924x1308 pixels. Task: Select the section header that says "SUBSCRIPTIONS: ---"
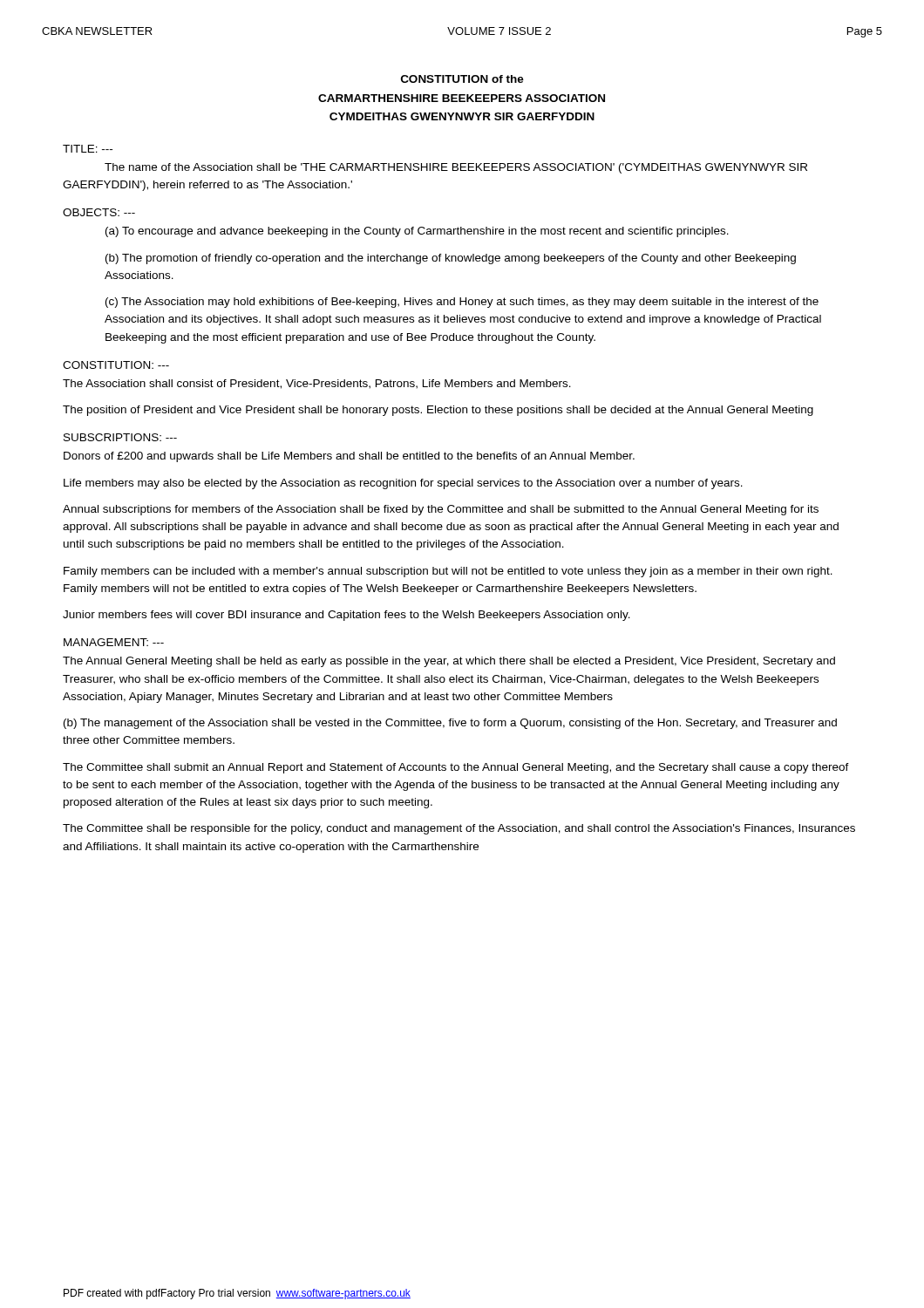point(120,438)
